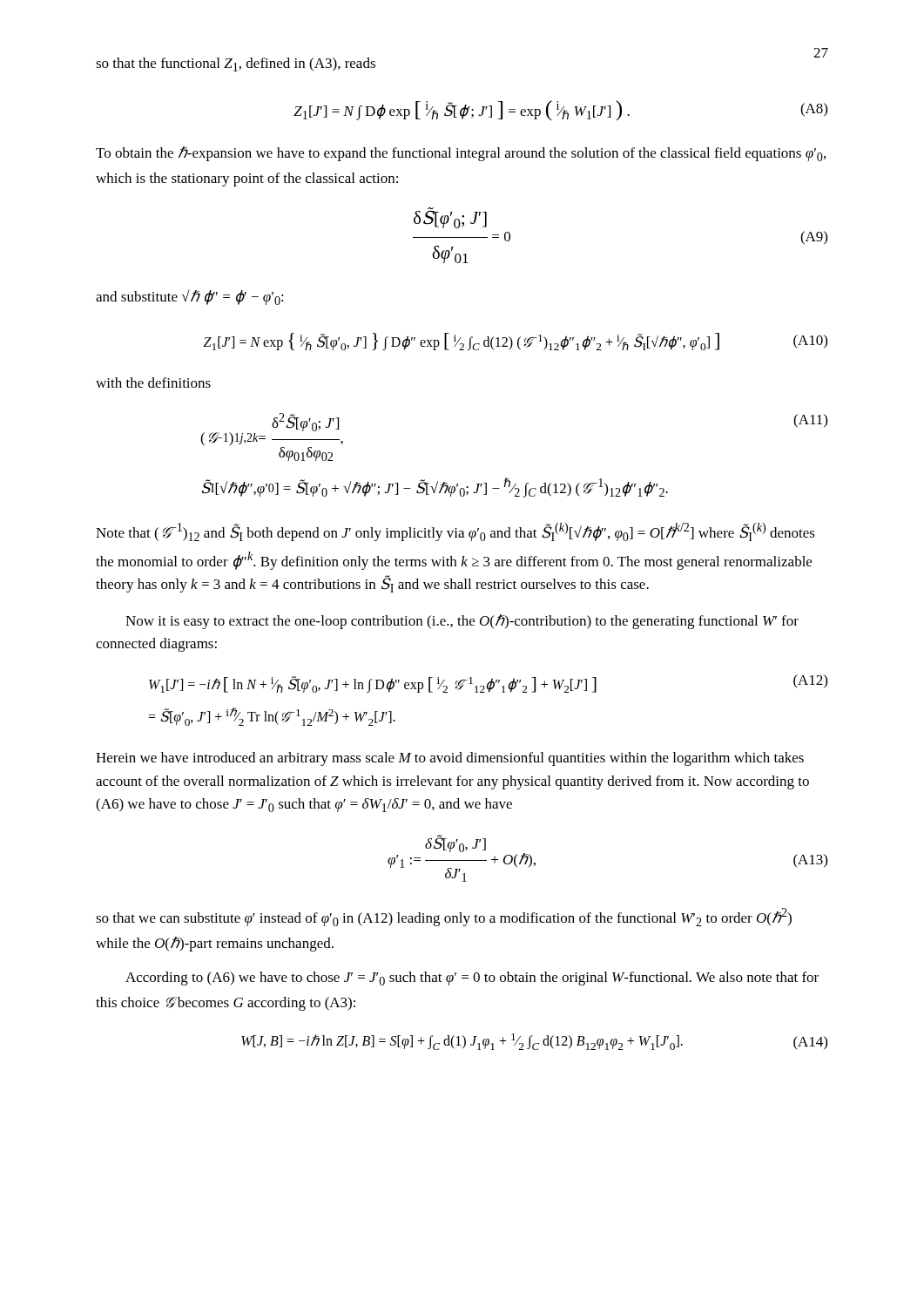Screen dimensions: 1307x924
Task: Navigate to the element starting "with the definitions"
Action: point(153,383)
